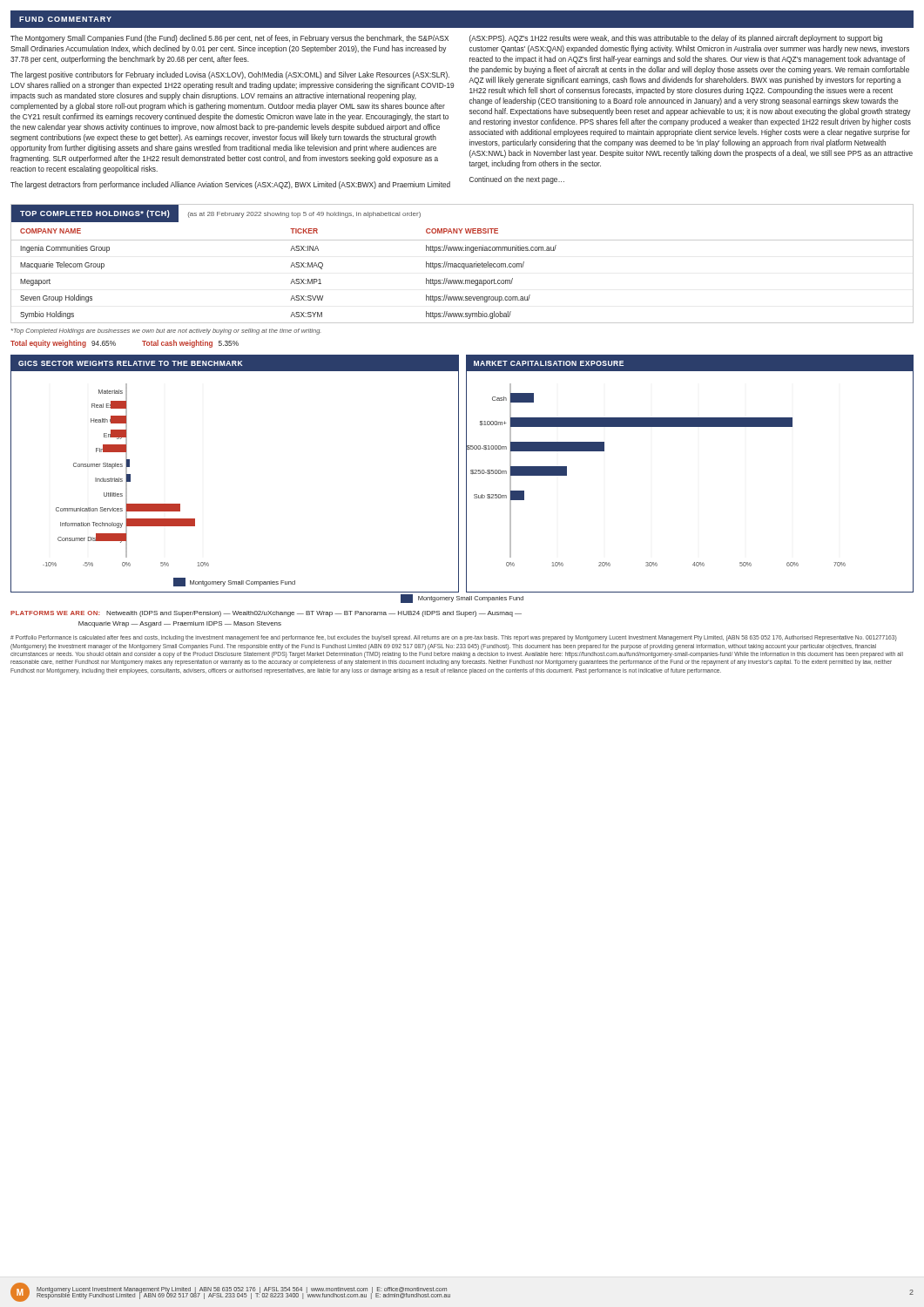Find the caption with the text "Montgomery Small Companies Fund"
Screen dimensions: 1307x924
462,599
